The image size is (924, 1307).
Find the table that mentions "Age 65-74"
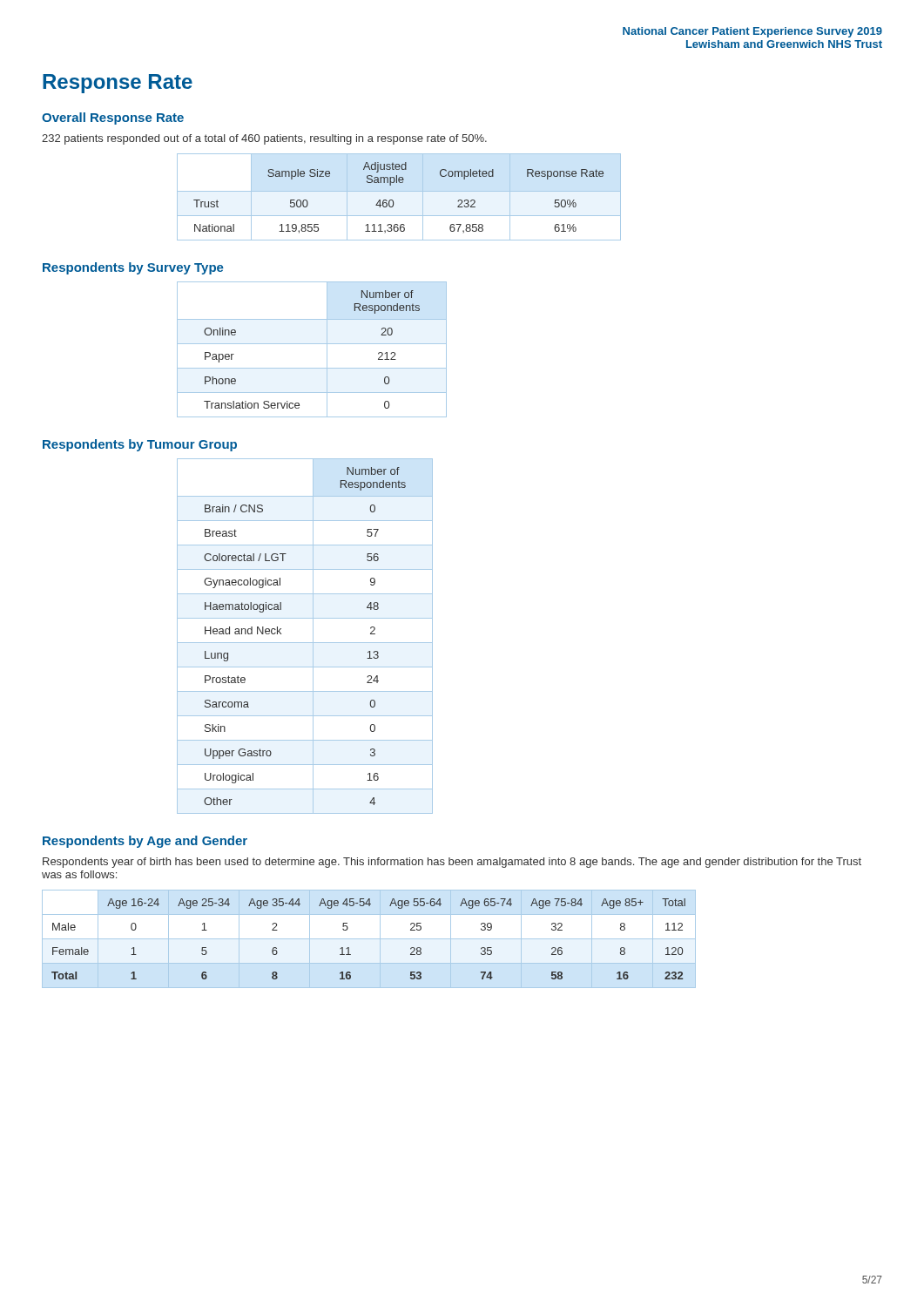click(x=462, y=939)
